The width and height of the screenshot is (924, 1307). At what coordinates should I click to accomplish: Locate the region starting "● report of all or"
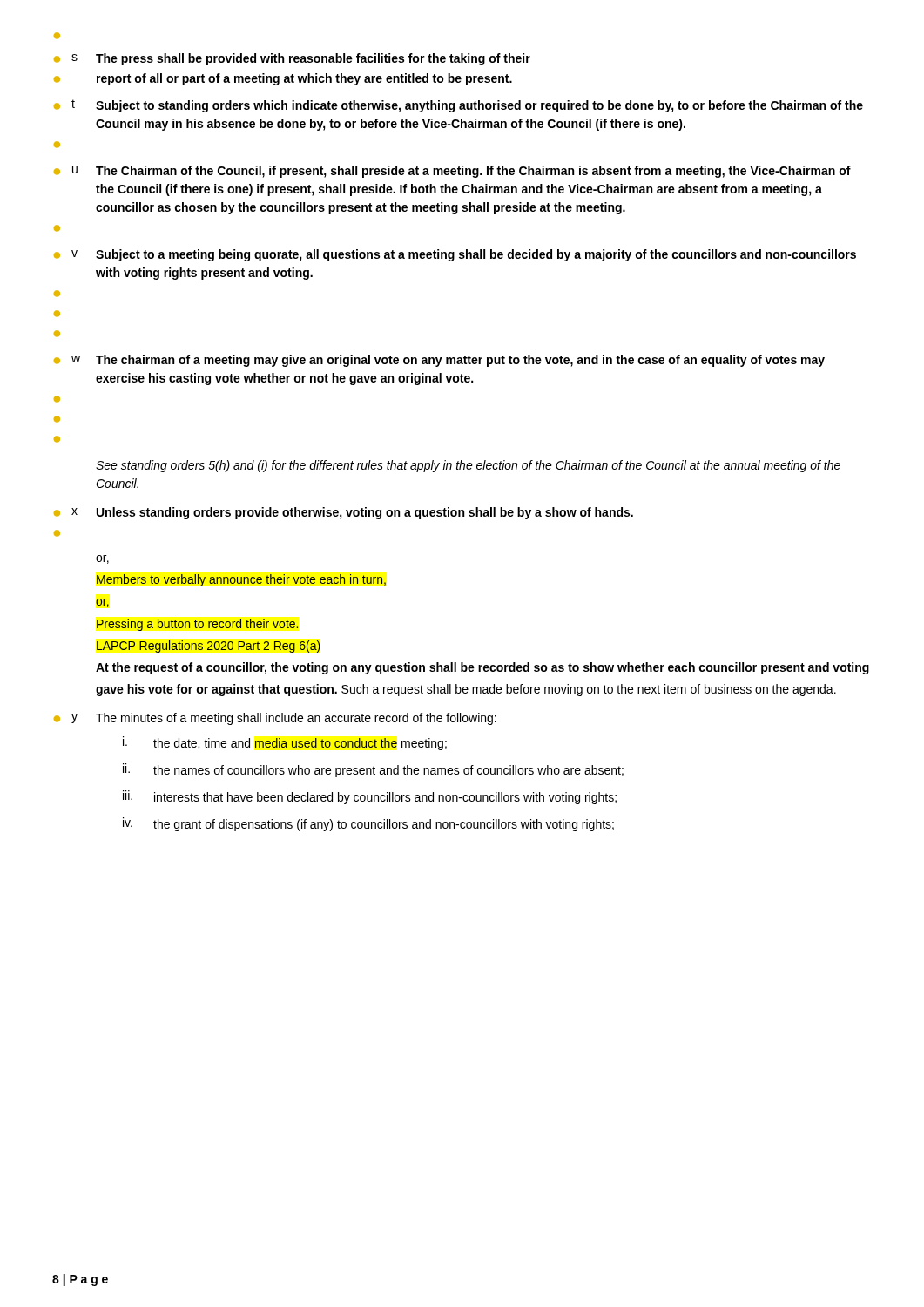tap(462, 79)
